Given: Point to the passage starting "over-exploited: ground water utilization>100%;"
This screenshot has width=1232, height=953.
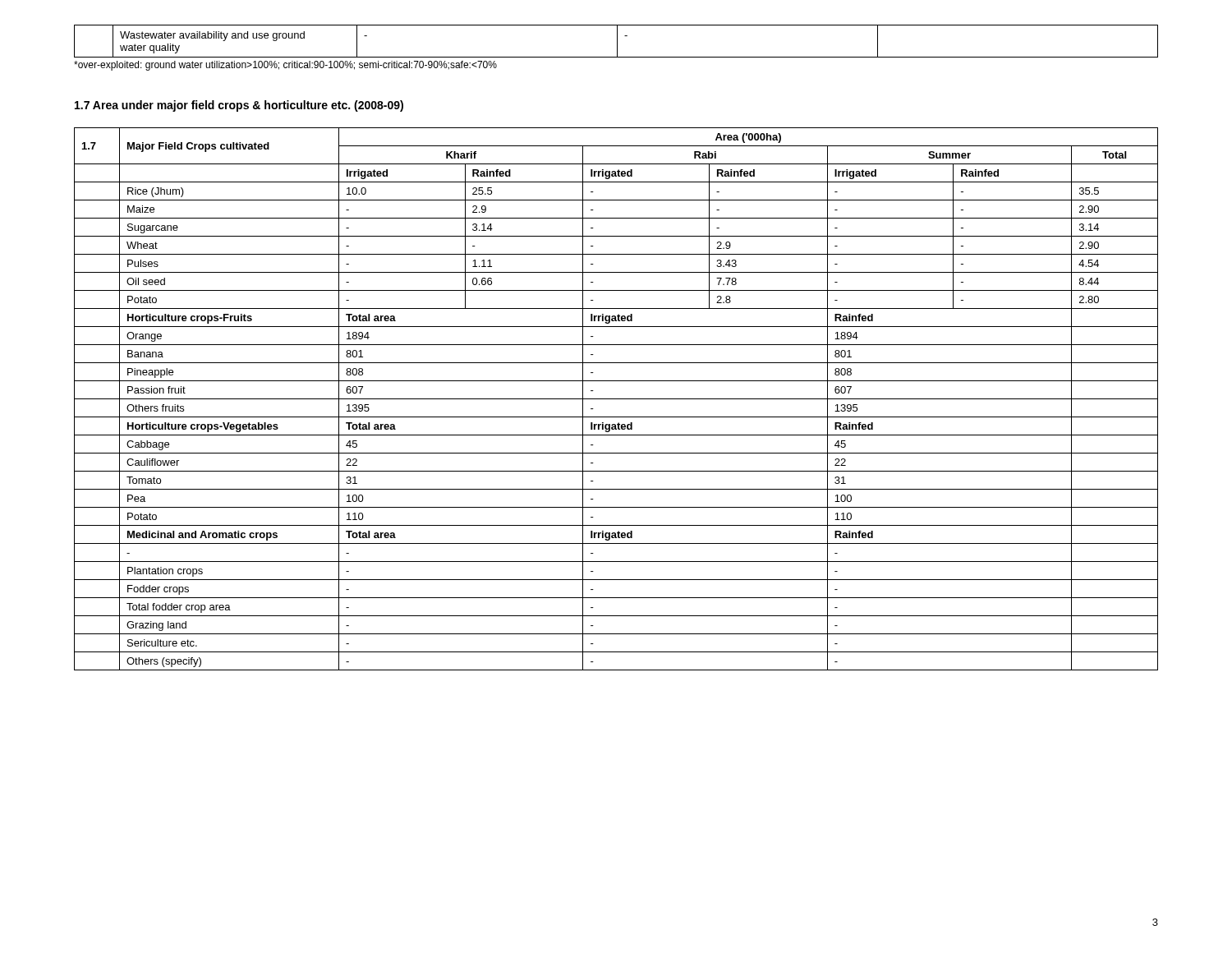Looking at the screenshot, I should coord(285,65).
